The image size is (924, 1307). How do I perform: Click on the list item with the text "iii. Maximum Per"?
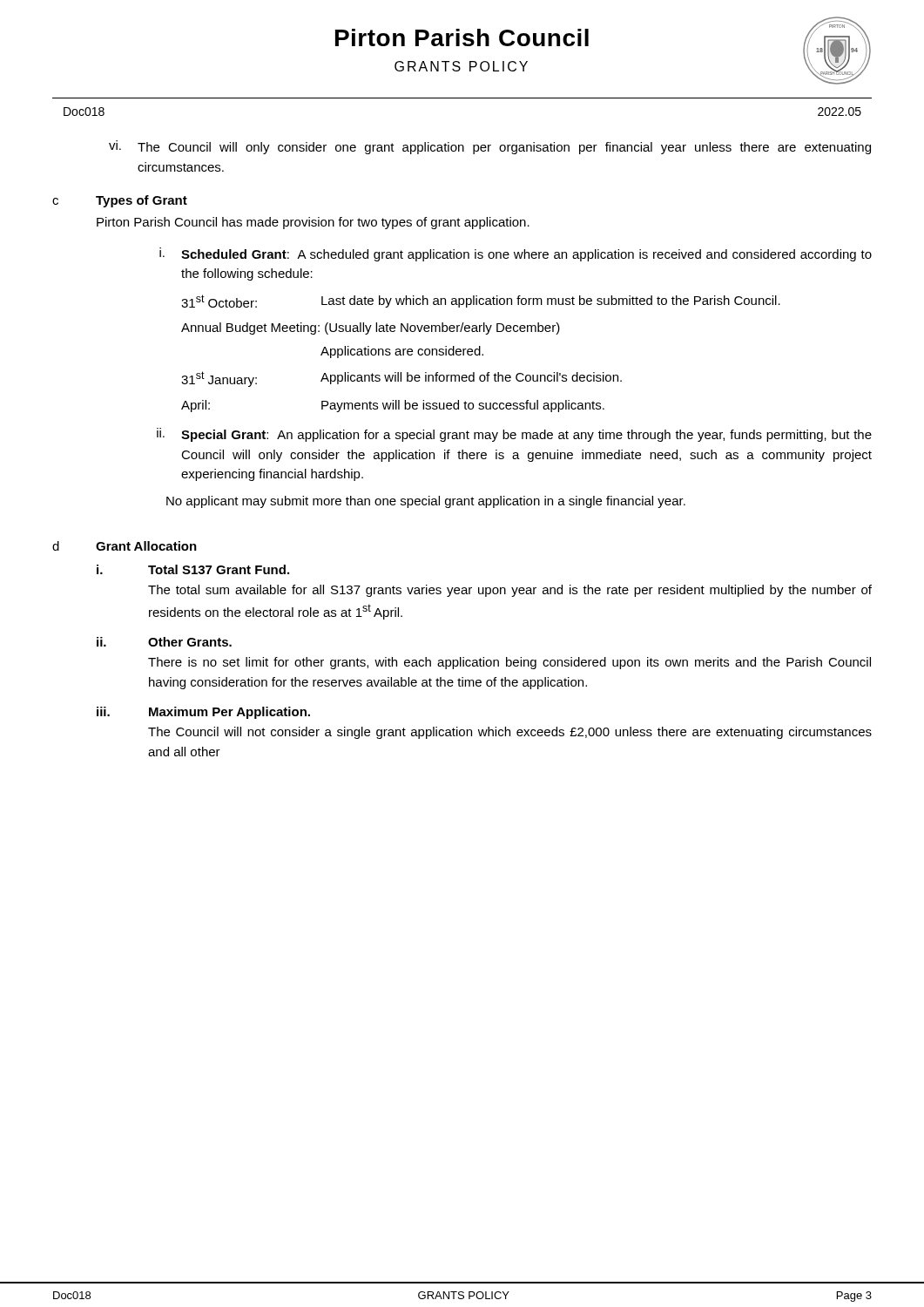[484, 733]
